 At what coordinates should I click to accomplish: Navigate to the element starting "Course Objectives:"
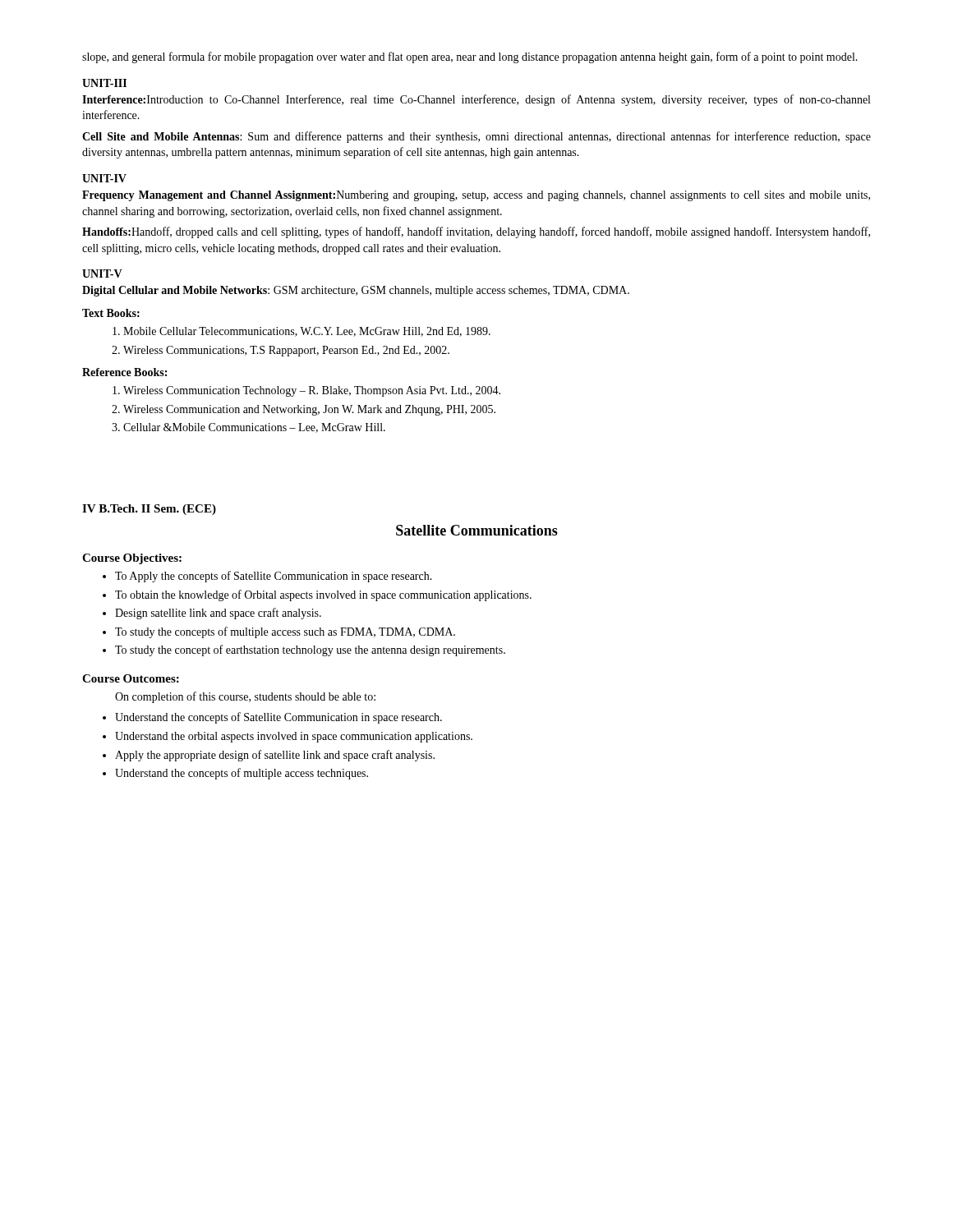(x=132, y=558)
